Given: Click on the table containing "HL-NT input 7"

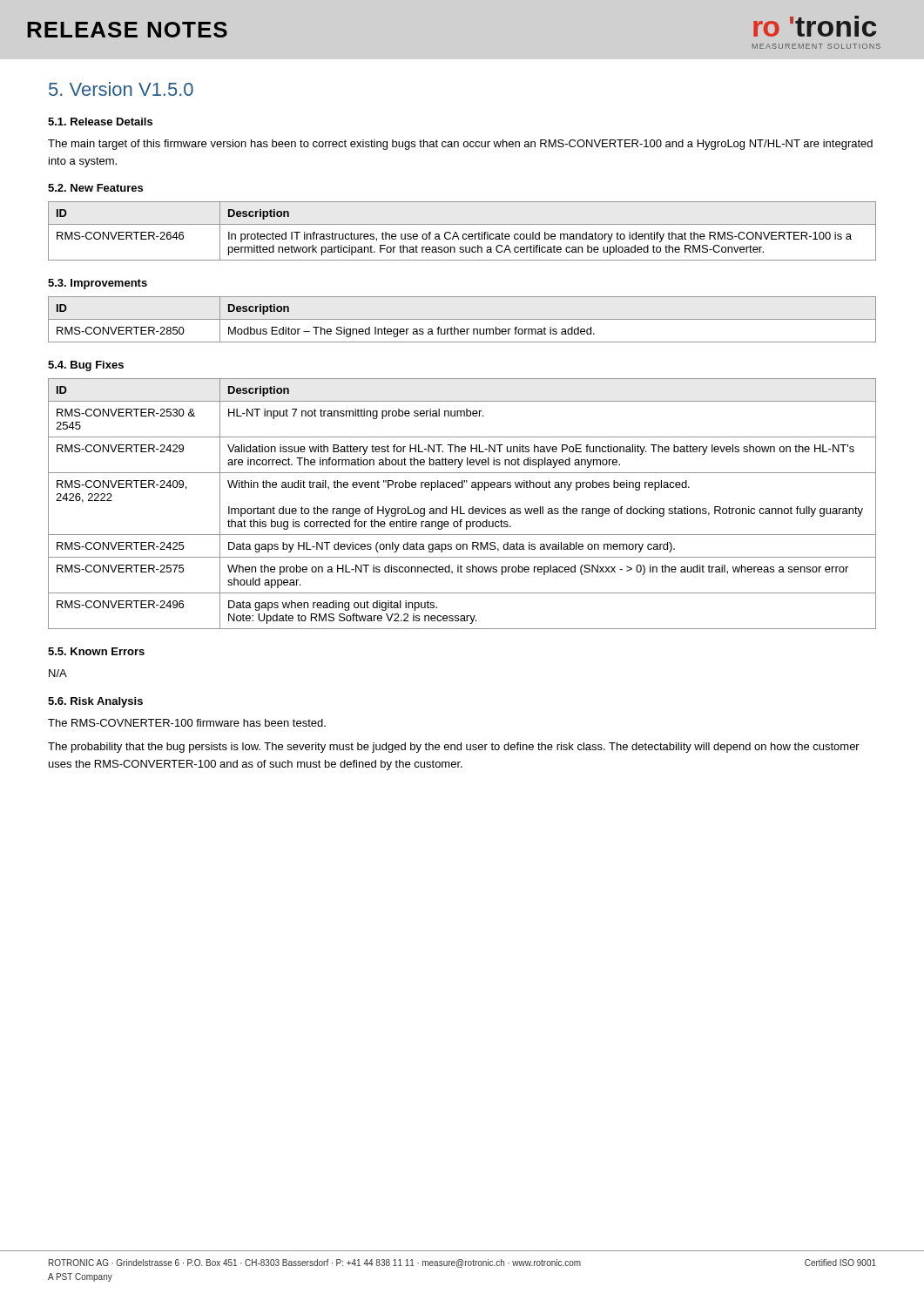Looking at the screenshot, I should coord(462,504).
